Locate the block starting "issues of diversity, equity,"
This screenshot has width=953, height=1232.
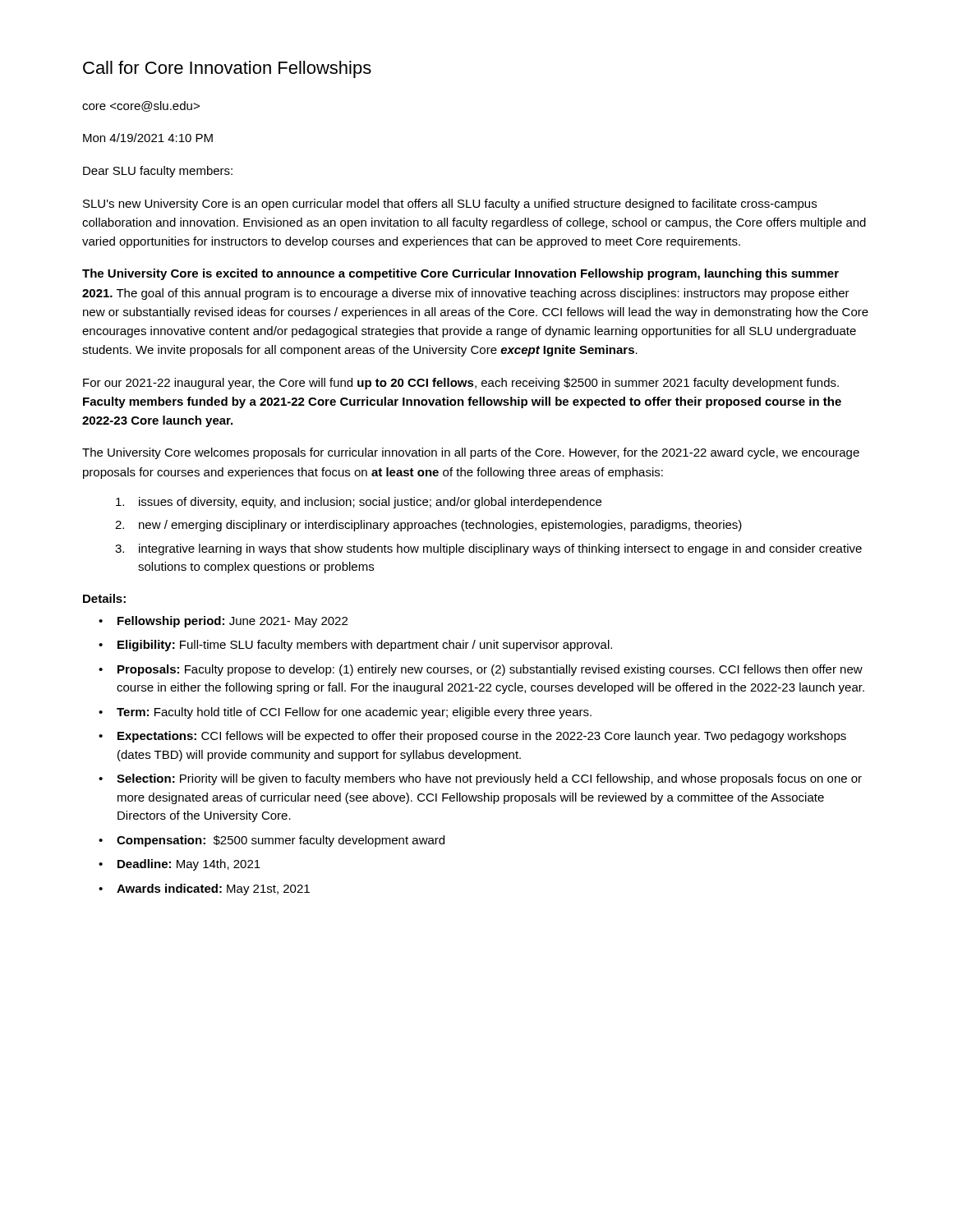[x=359, y=502]
